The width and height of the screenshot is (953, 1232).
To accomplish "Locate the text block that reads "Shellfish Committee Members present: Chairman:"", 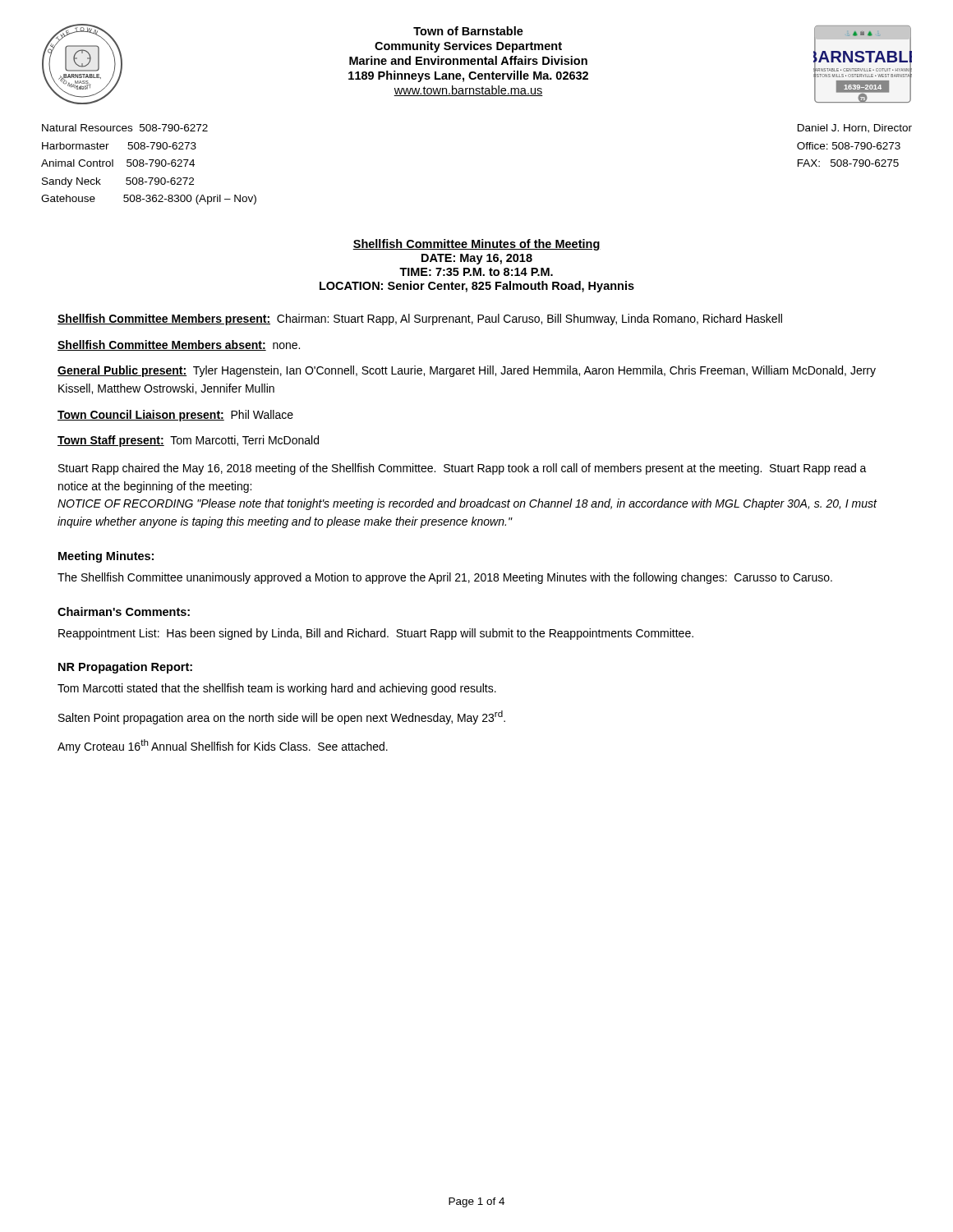I will tap(420, 319).
